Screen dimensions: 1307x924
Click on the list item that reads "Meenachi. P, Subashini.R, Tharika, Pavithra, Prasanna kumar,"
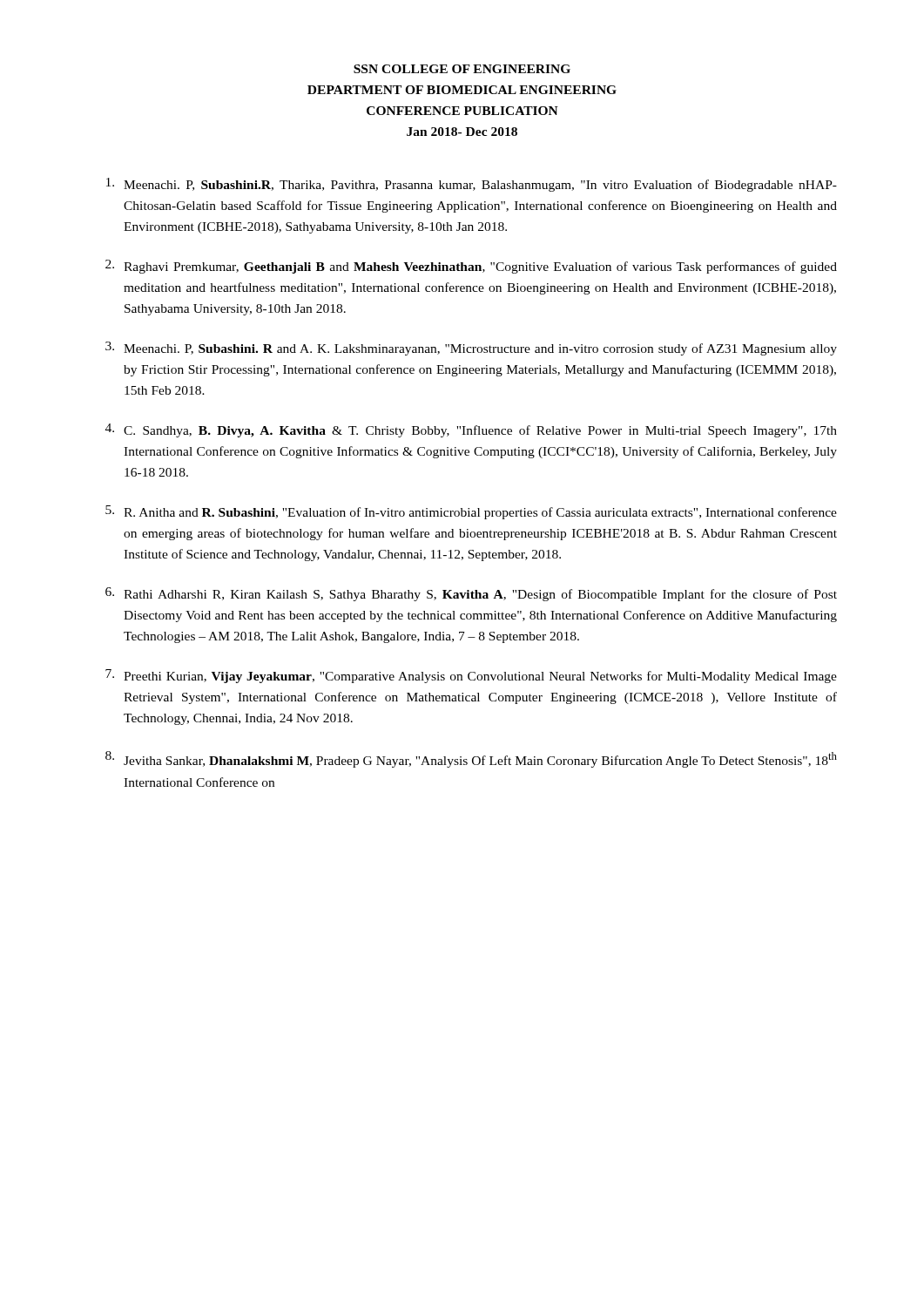tap(462, 206)
